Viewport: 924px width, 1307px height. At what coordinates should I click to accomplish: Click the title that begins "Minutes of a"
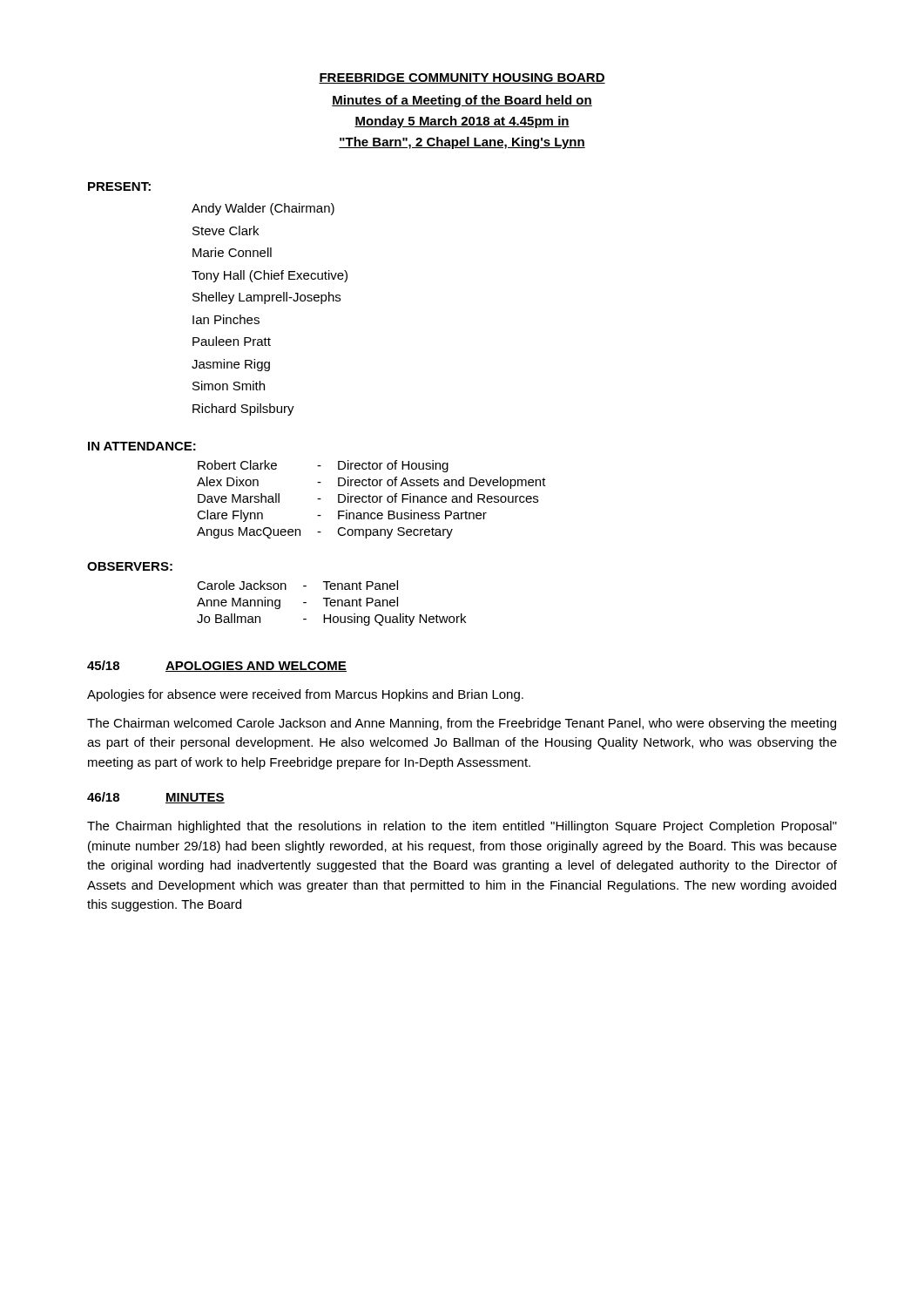462,121
